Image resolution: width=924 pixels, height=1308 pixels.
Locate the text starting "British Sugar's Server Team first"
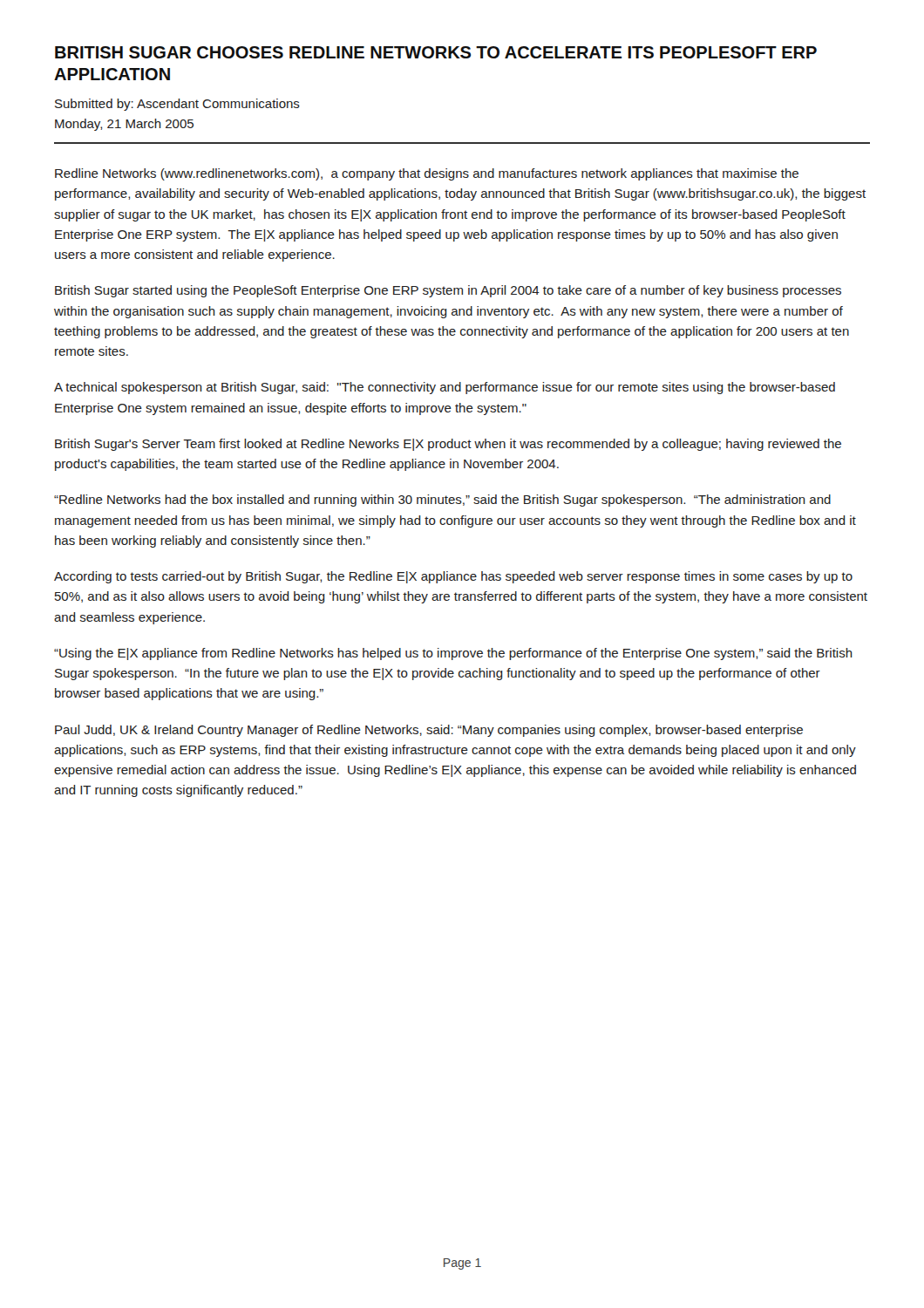[448, 453]
